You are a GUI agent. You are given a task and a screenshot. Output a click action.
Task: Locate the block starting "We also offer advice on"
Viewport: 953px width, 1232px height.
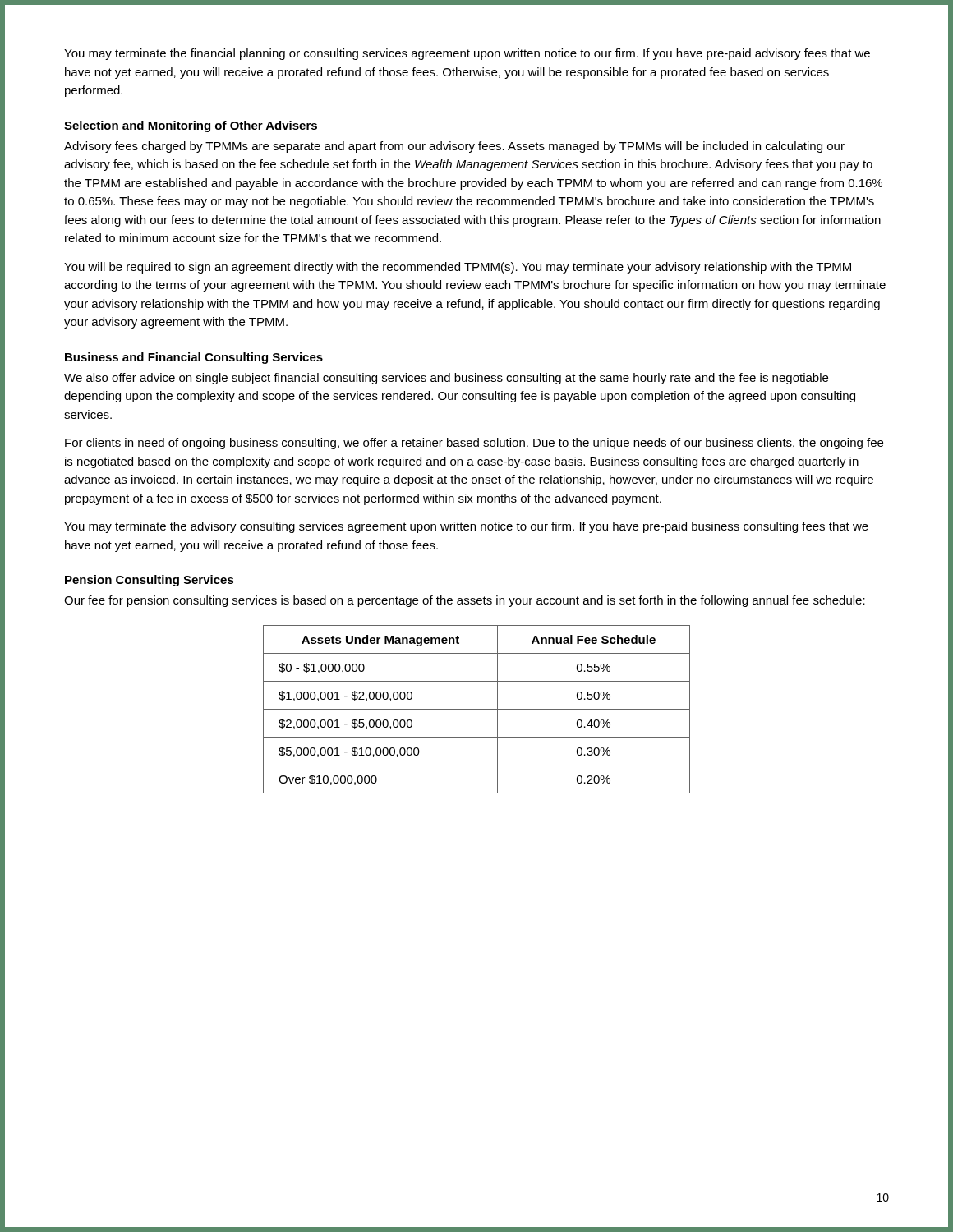tap(460, 395)
